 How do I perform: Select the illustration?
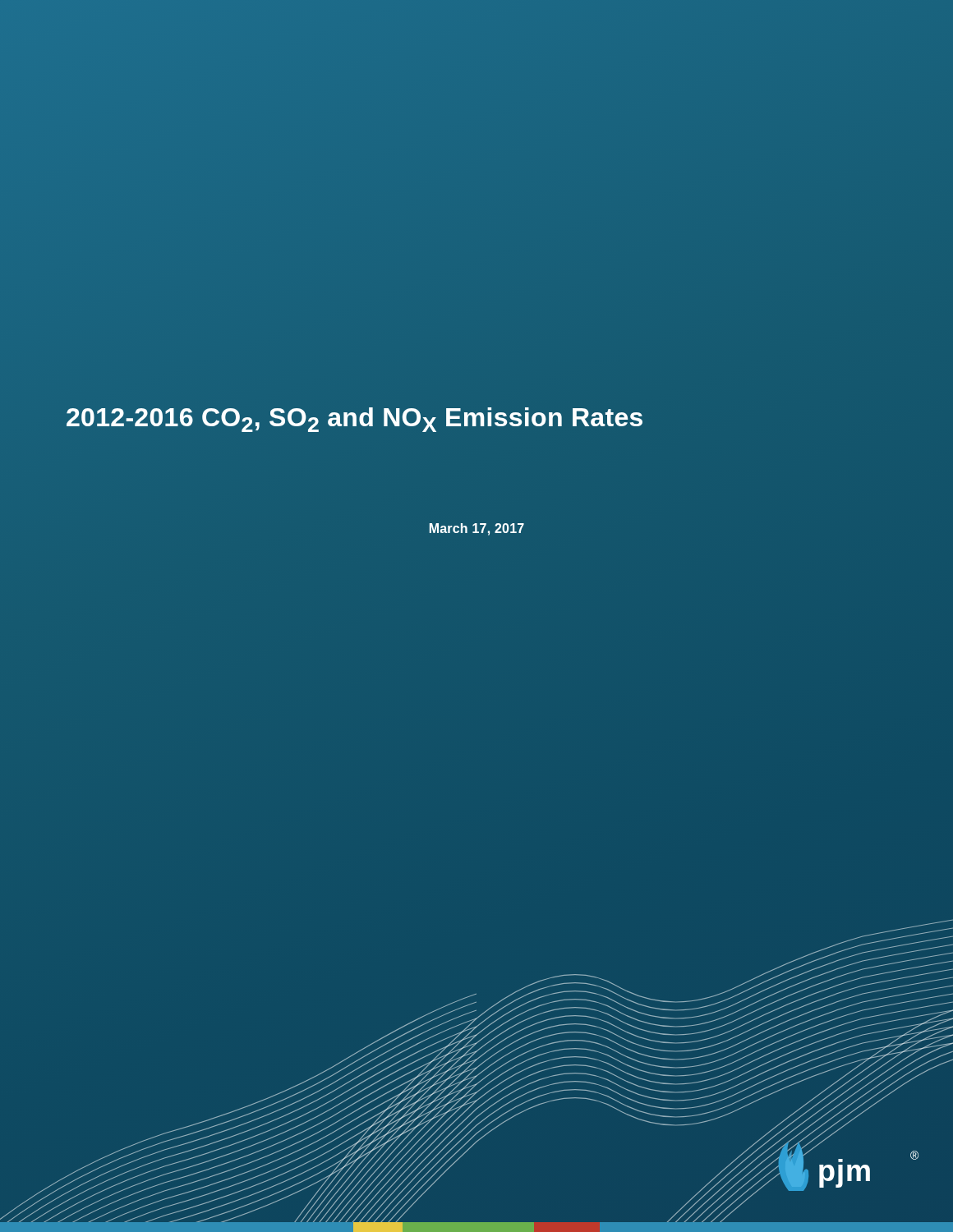point(476,1027)
